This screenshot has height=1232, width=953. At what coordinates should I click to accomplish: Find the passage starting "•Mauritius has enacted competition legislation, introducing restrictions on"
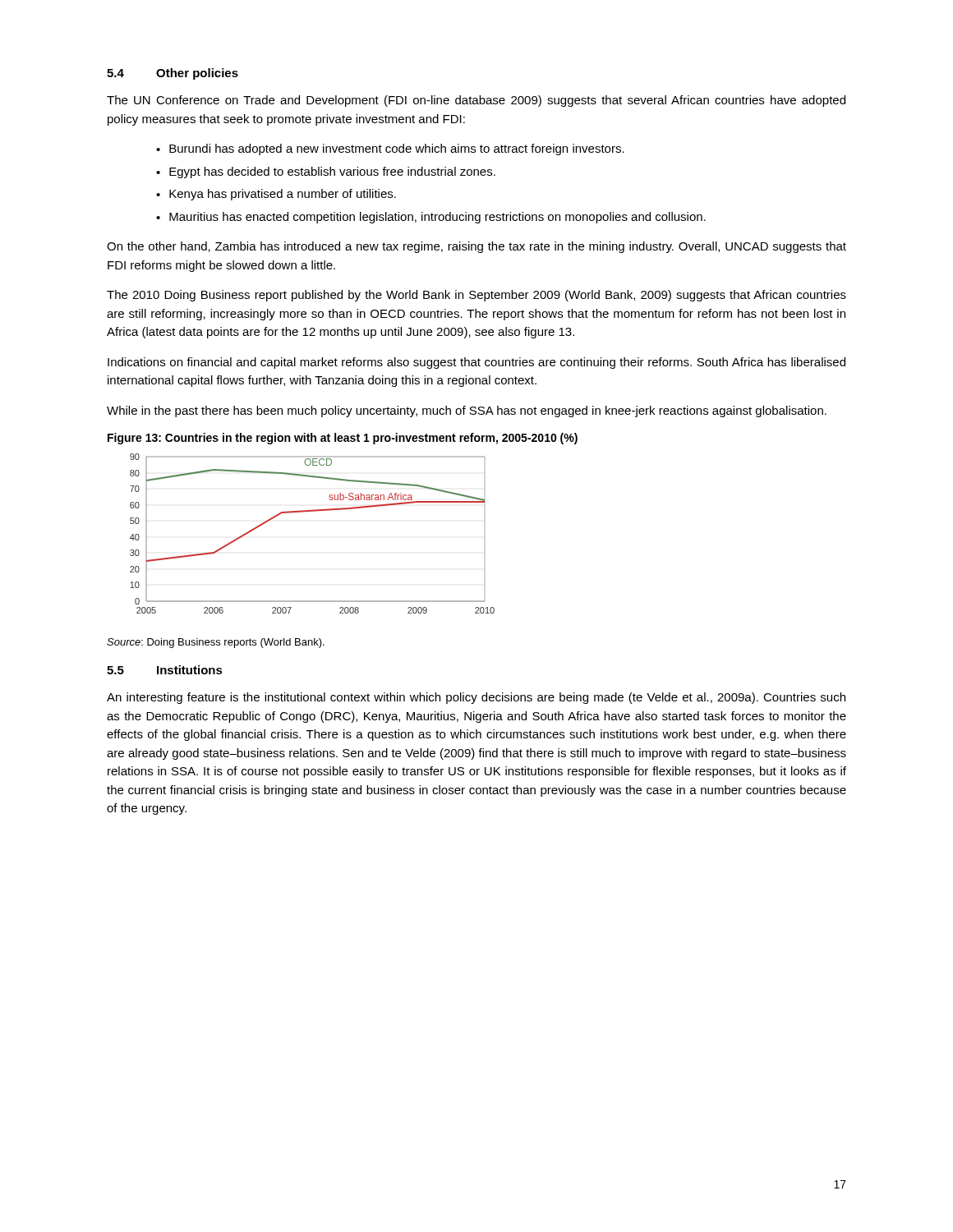pos(431,217)
